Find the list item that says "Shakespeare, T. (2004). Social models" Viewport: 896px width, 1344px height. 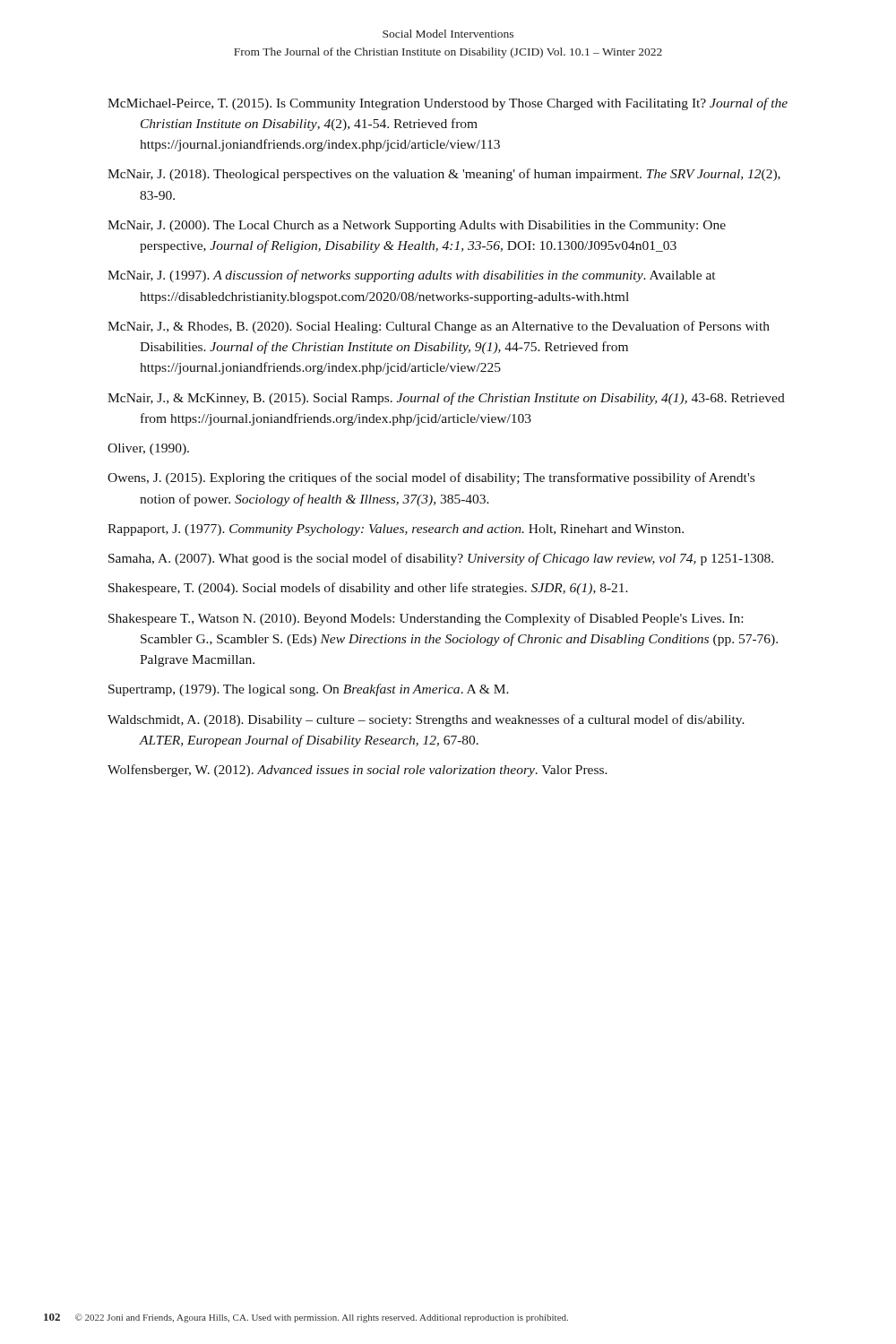[368, 588]
